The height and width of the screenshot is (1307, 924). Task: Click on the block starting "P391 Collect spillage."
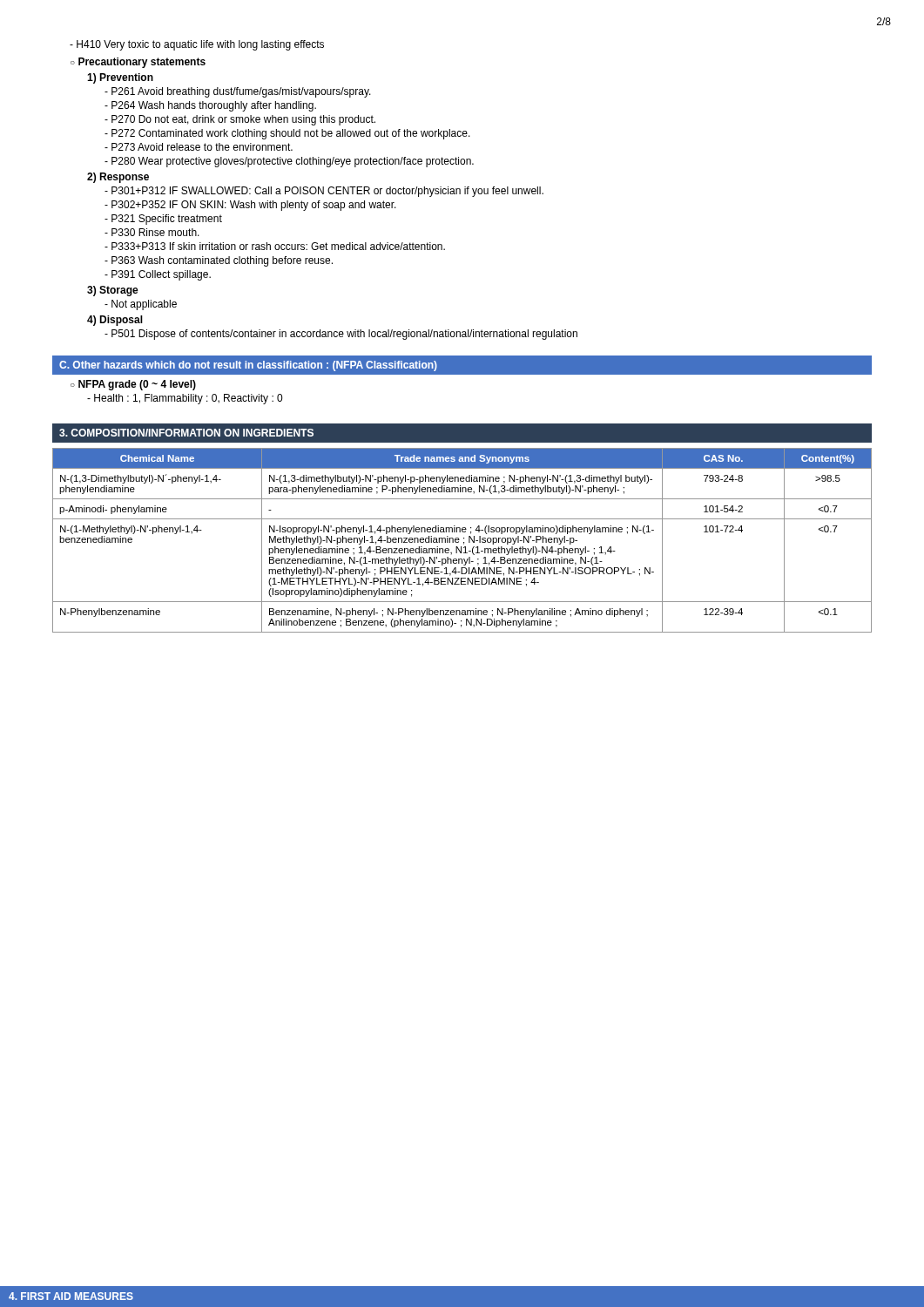[x=158, y=274]
